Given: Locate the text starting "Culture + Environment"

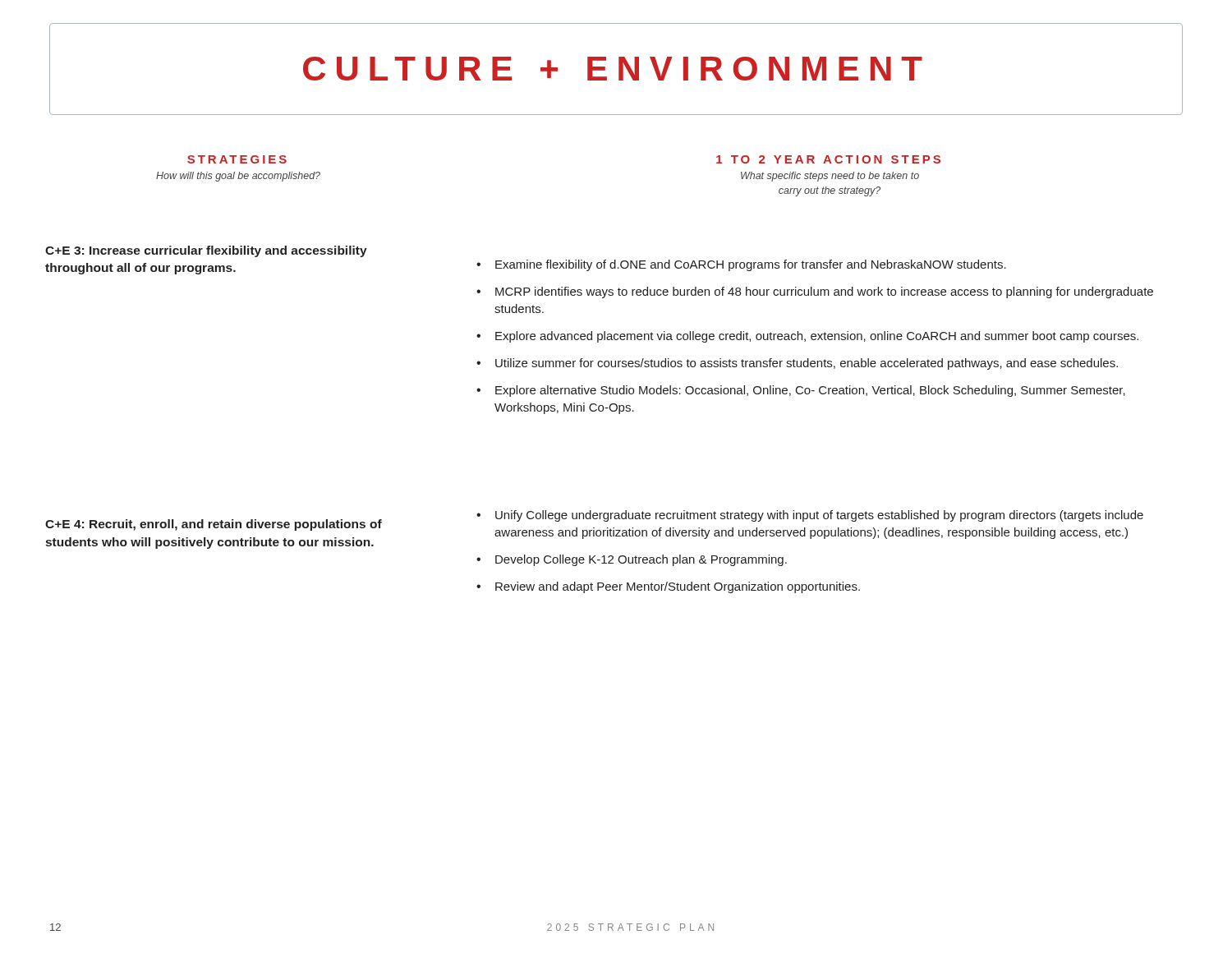Looking at the screenshot, I should [616, 69].
